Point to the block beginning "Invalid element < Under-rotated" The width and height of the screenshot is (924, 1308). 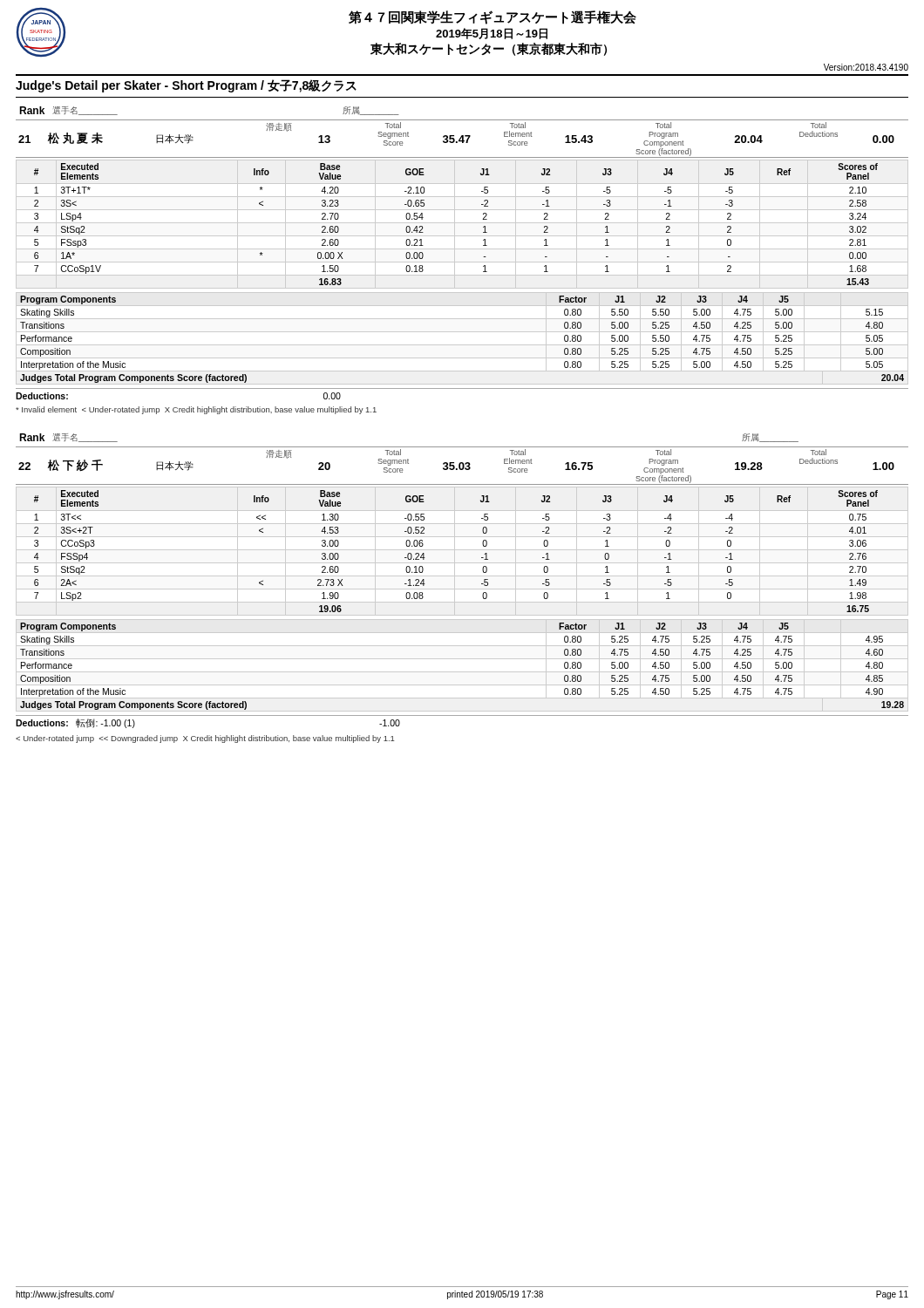click(x=196, y=409)
